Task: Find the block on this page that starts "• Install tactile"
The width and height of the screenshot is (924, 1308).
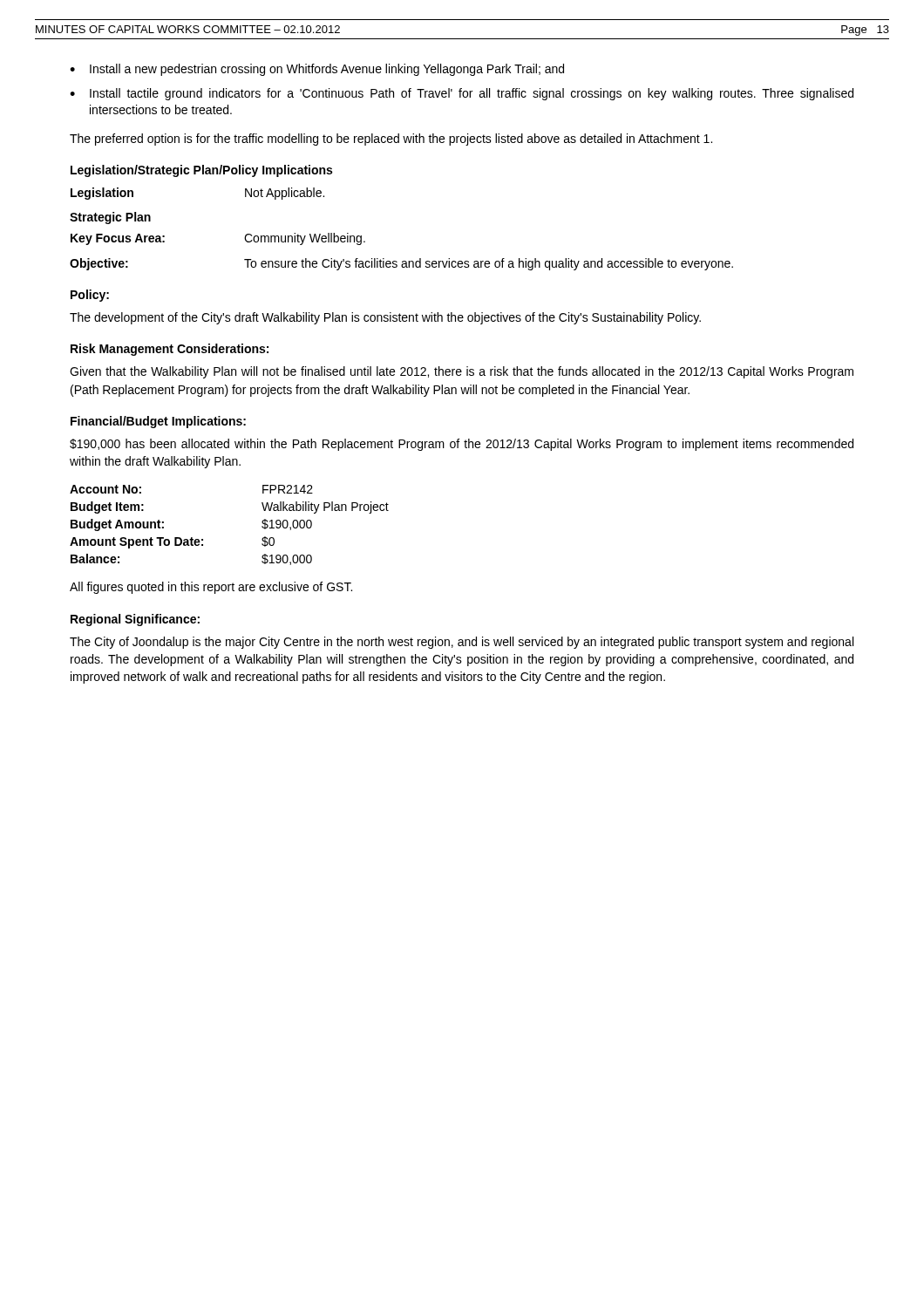Action: [462, 102]
